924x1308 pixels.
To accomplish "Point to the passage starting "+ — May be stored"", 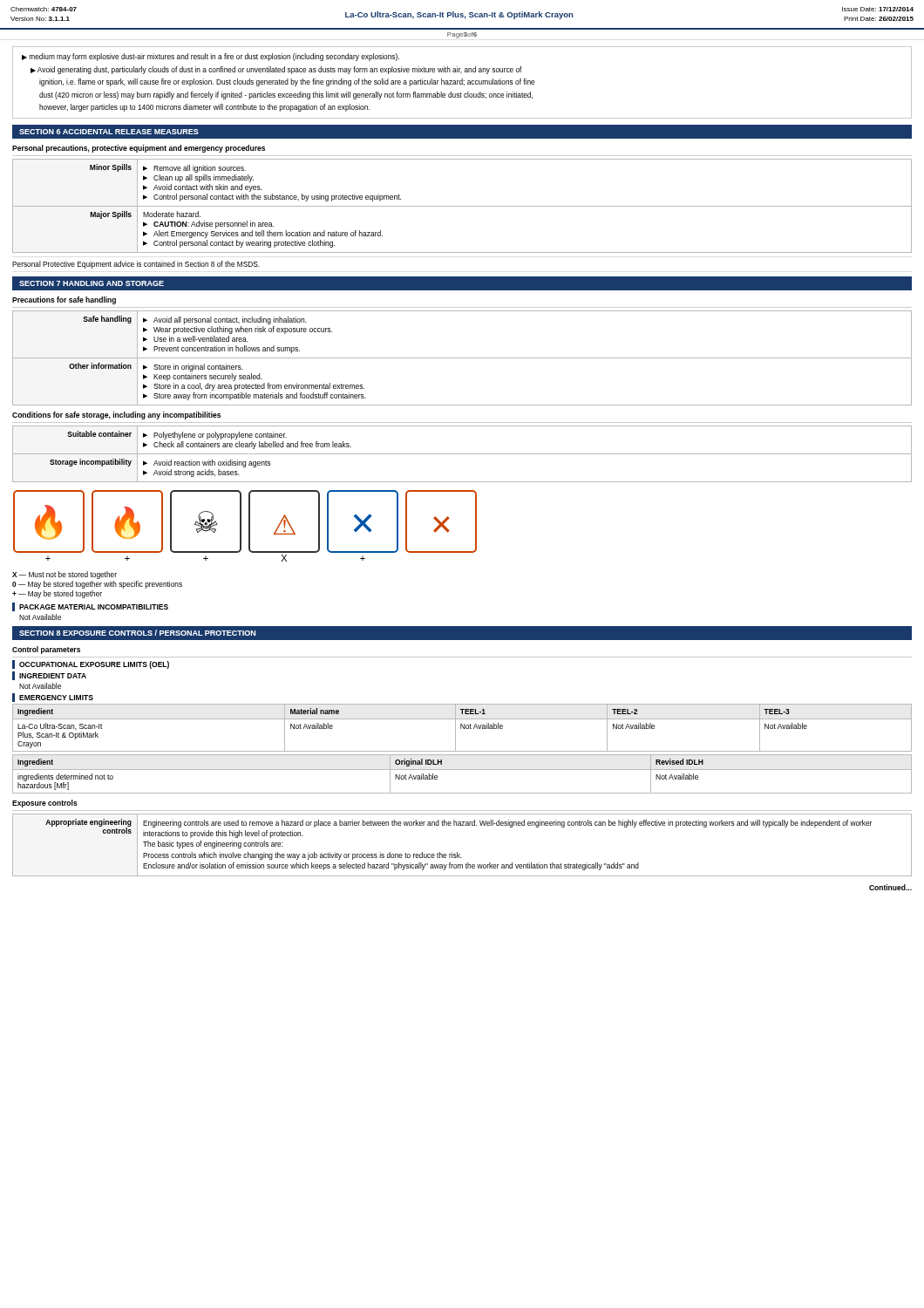I will coord(57,593).
